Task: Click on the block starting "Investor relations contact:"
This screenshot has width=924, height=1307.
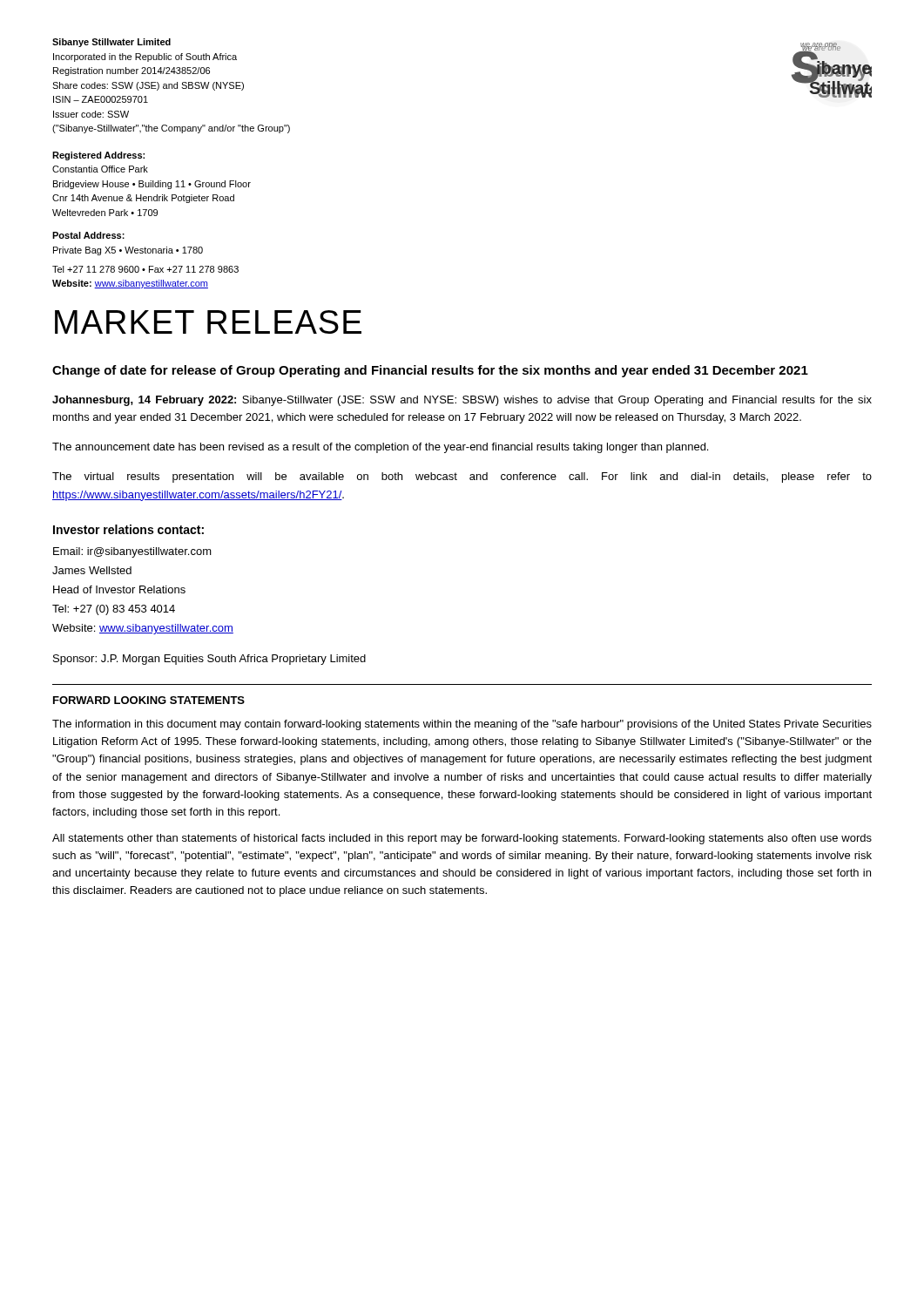Action: pyautogui.click(x=128, y=530)
